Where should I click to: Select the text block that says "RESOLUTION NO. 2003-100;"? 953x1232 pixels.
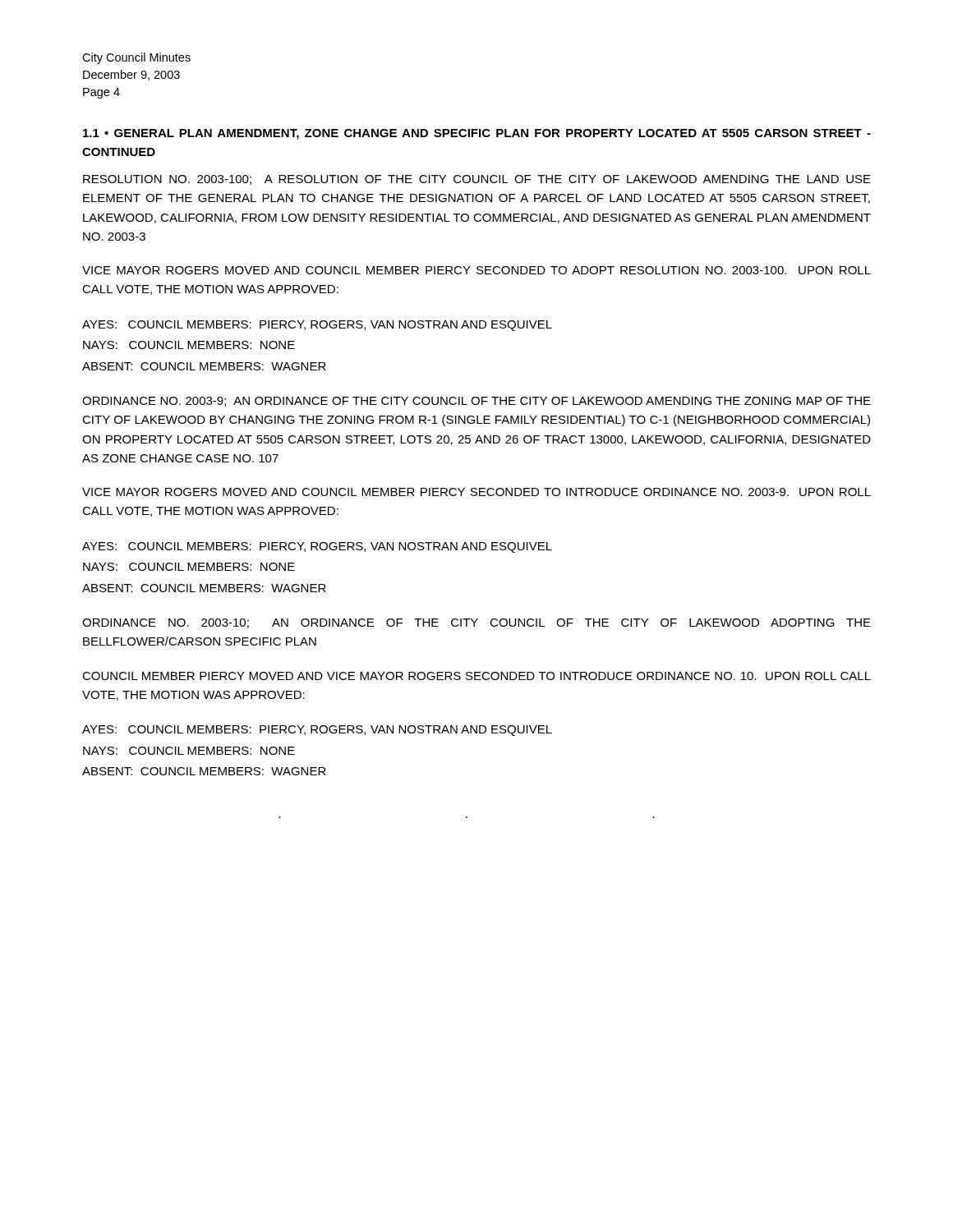(x=476, y=207)
